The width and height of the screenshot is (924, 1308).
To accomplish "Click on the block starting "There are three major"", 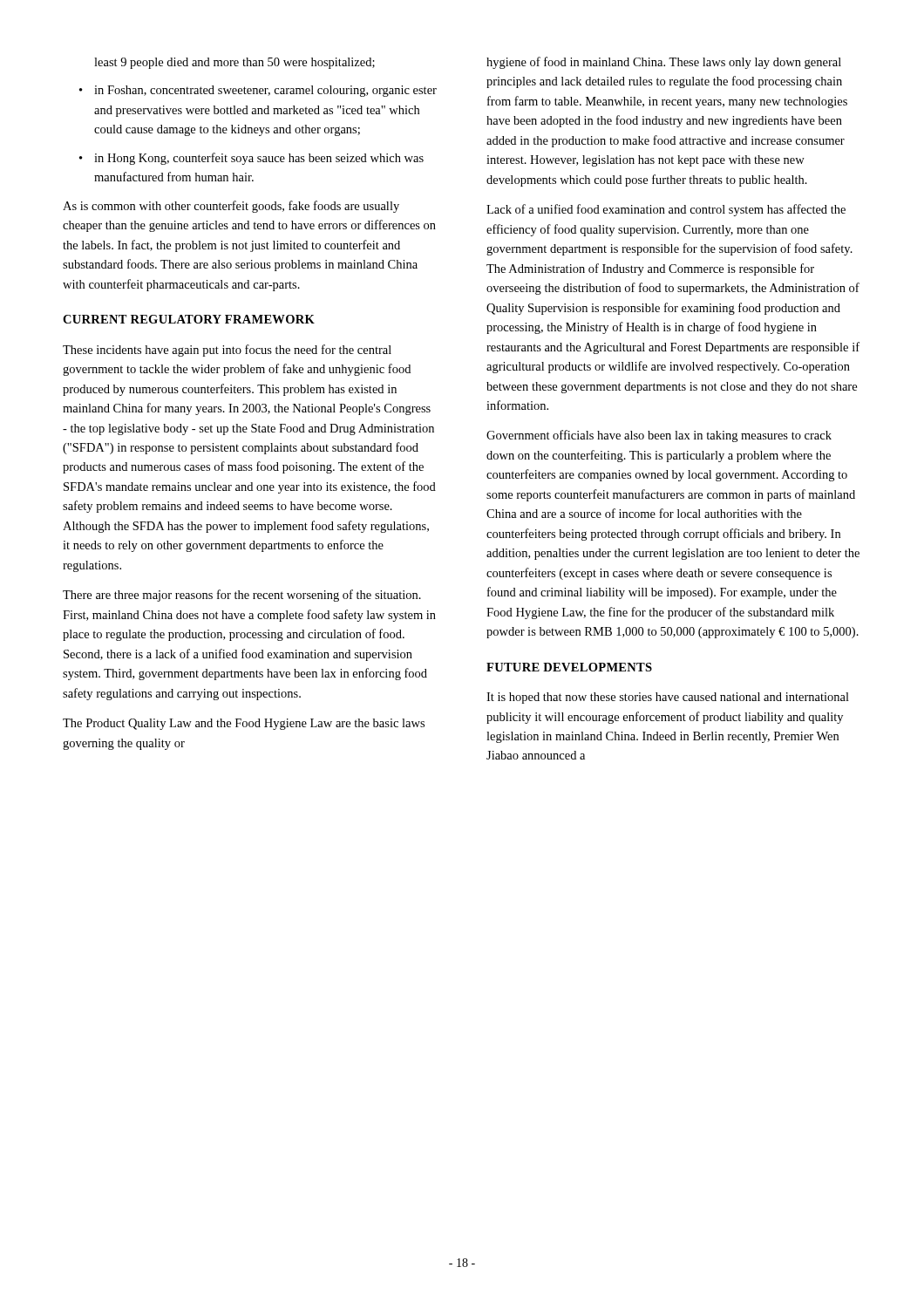I will [x=249, y=644].
